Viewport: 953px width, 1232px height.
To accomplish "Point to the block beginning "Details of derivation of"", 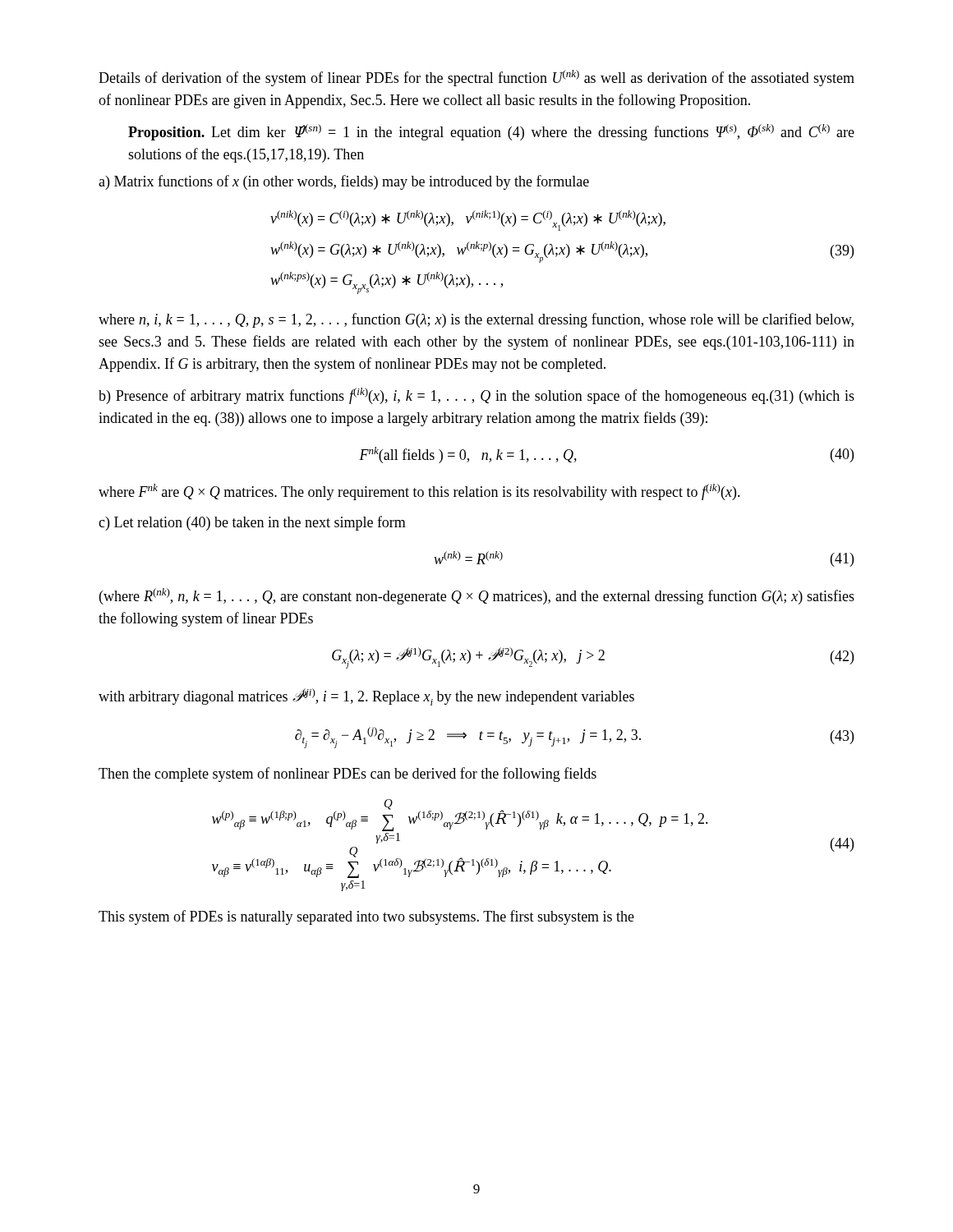I will (x=476, y=88).
